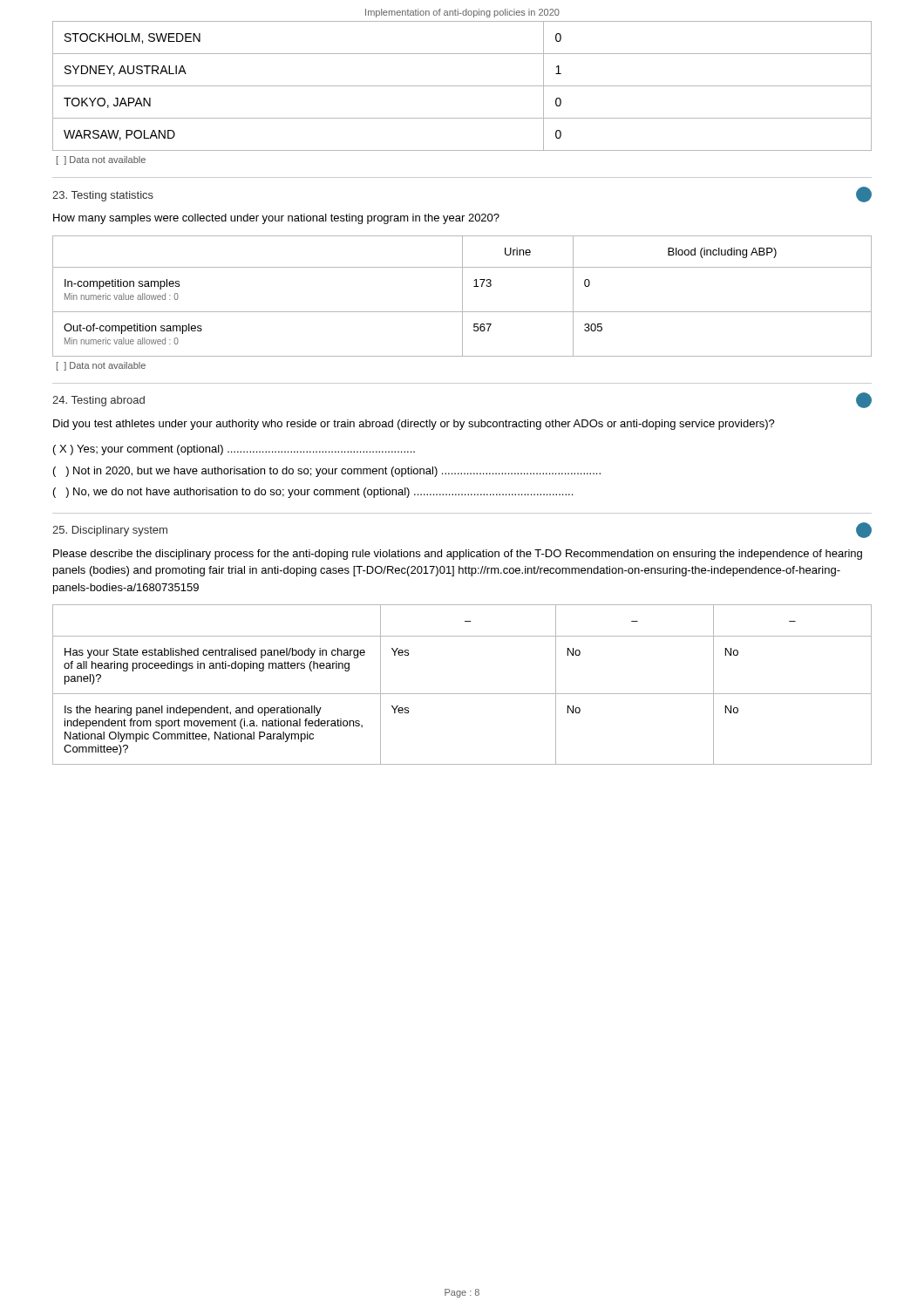Locate the block of text that opens with "How many samples were collected"

point(276,218)
